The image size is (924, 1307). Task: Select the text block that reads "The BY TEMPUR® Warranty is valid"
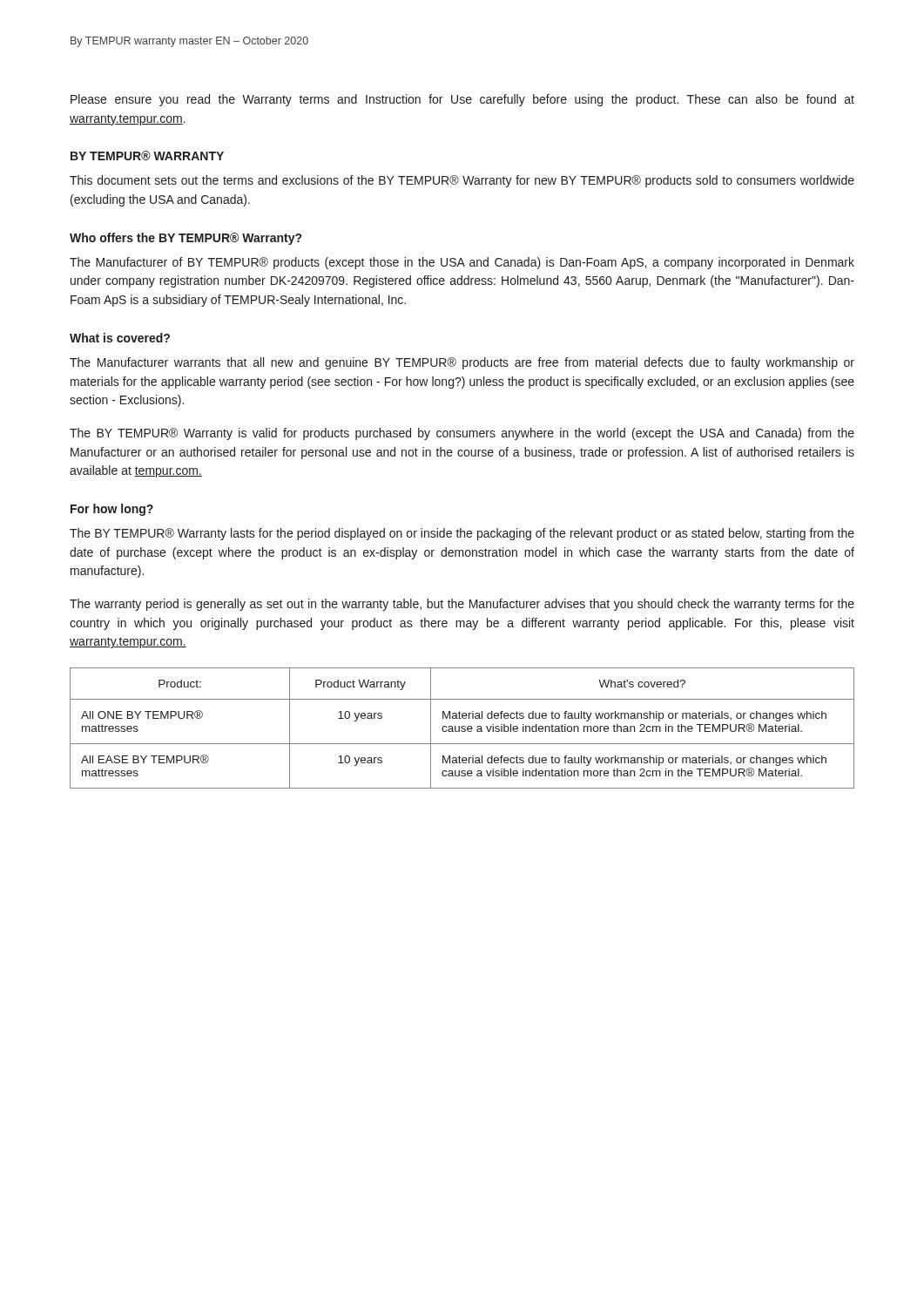(x=462, y=452)
